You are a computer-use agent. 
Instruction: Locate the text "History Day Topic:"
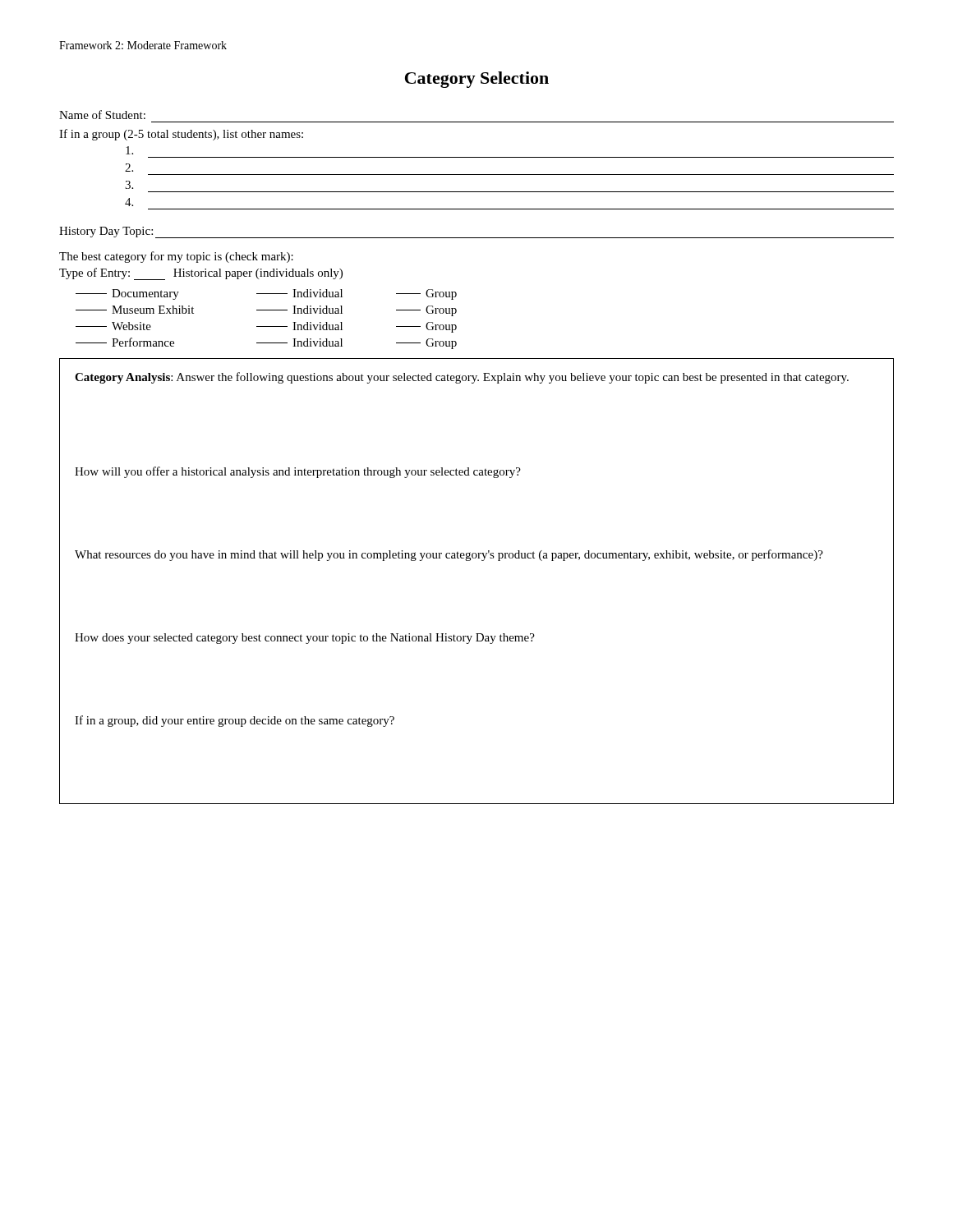pos(476,231)
